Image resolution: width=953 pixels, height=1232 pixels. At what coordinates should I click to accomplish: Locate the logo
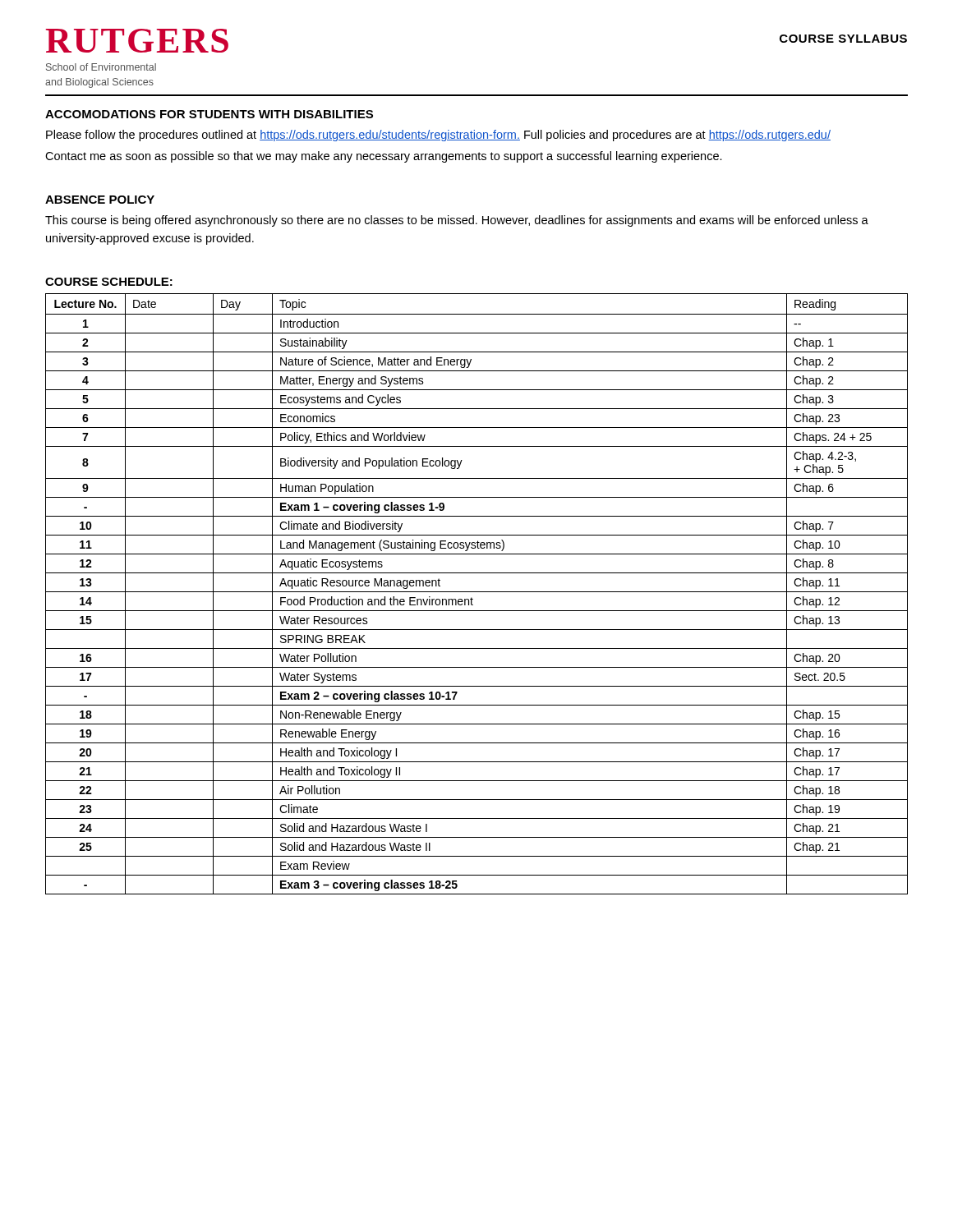pos(138,56)
